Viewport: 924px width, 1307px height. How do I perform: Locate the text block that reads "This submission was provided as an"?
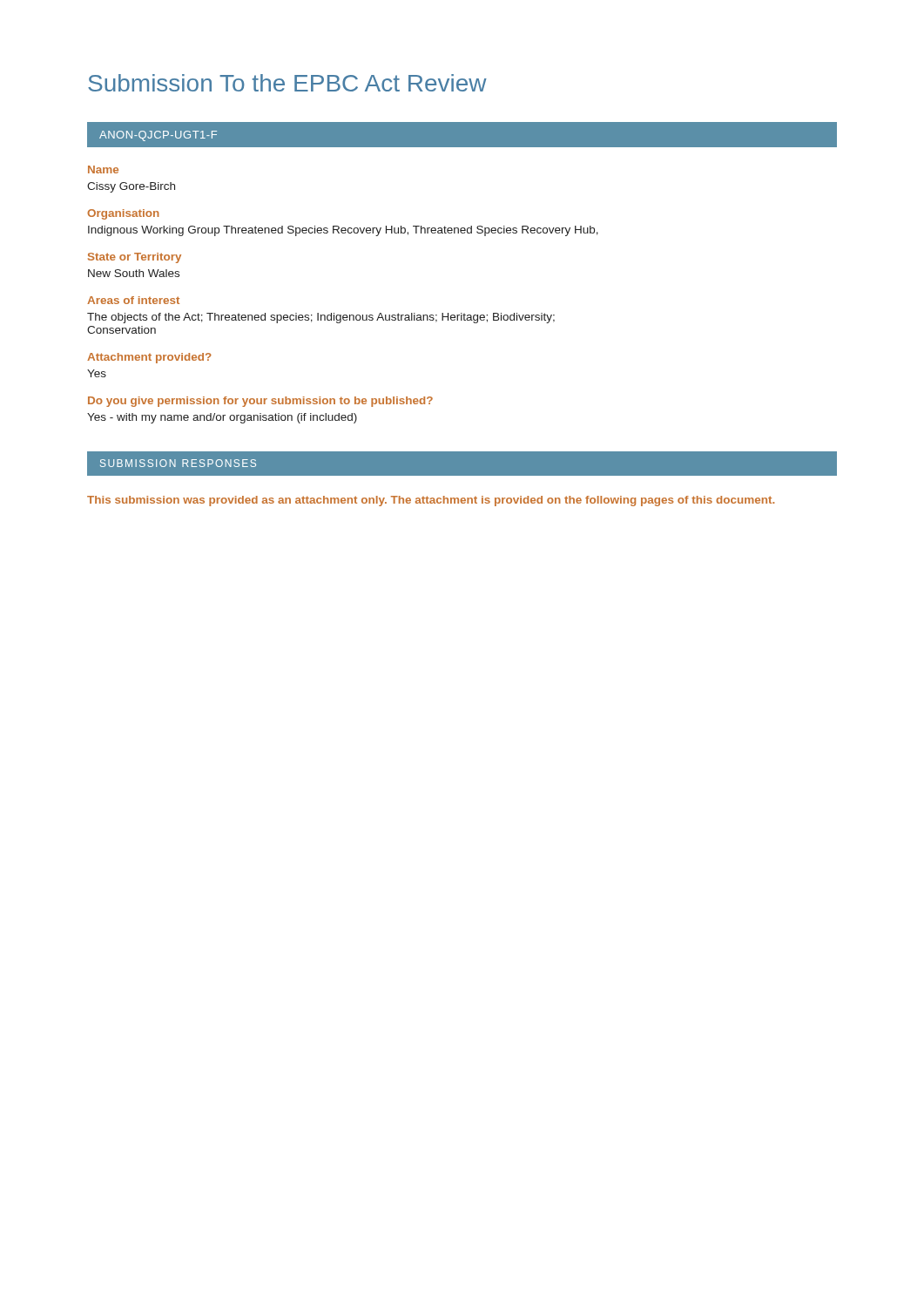point(431,500)
